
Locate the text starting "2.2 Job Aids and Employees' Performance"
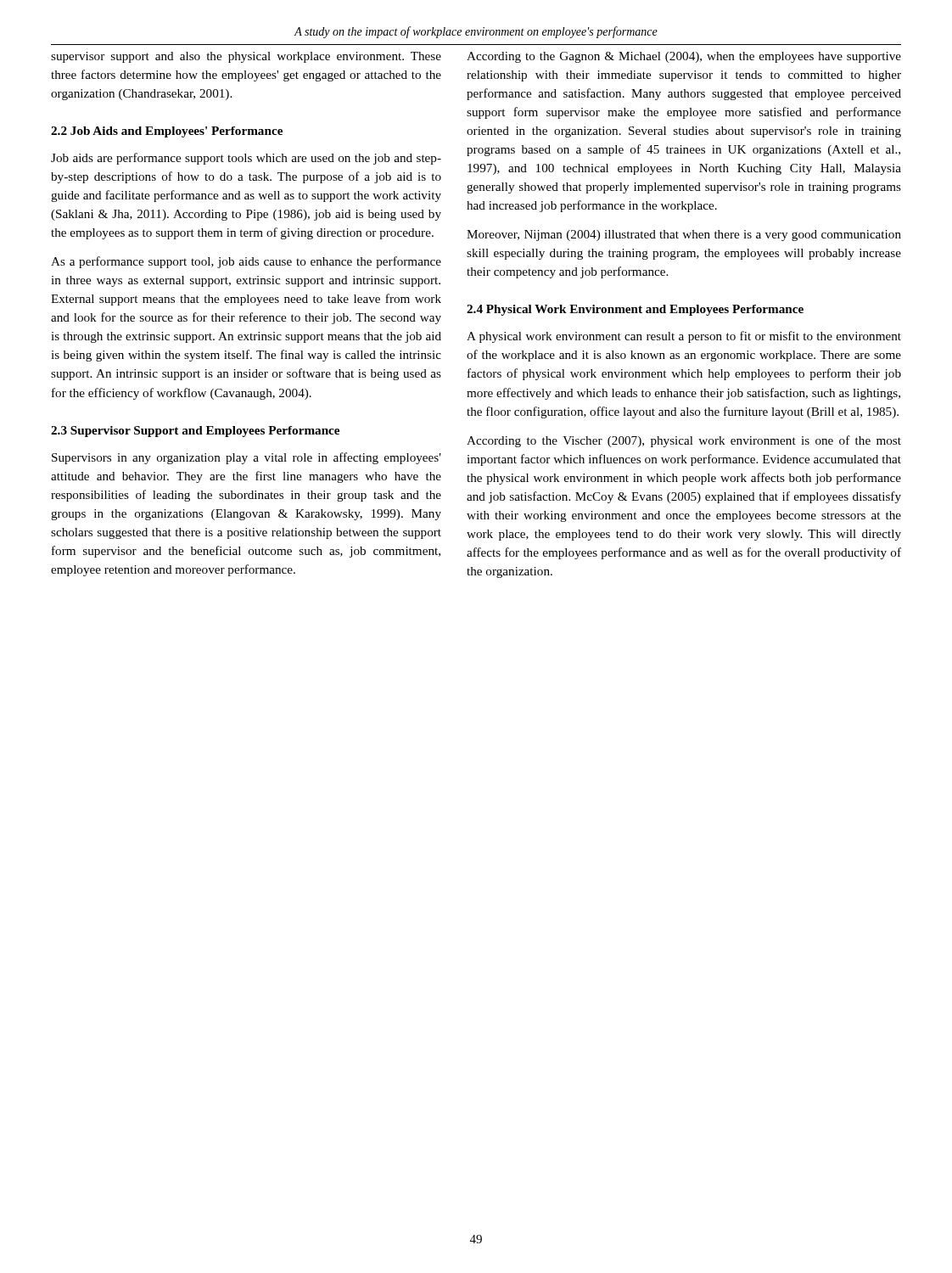tap(167, 130)
